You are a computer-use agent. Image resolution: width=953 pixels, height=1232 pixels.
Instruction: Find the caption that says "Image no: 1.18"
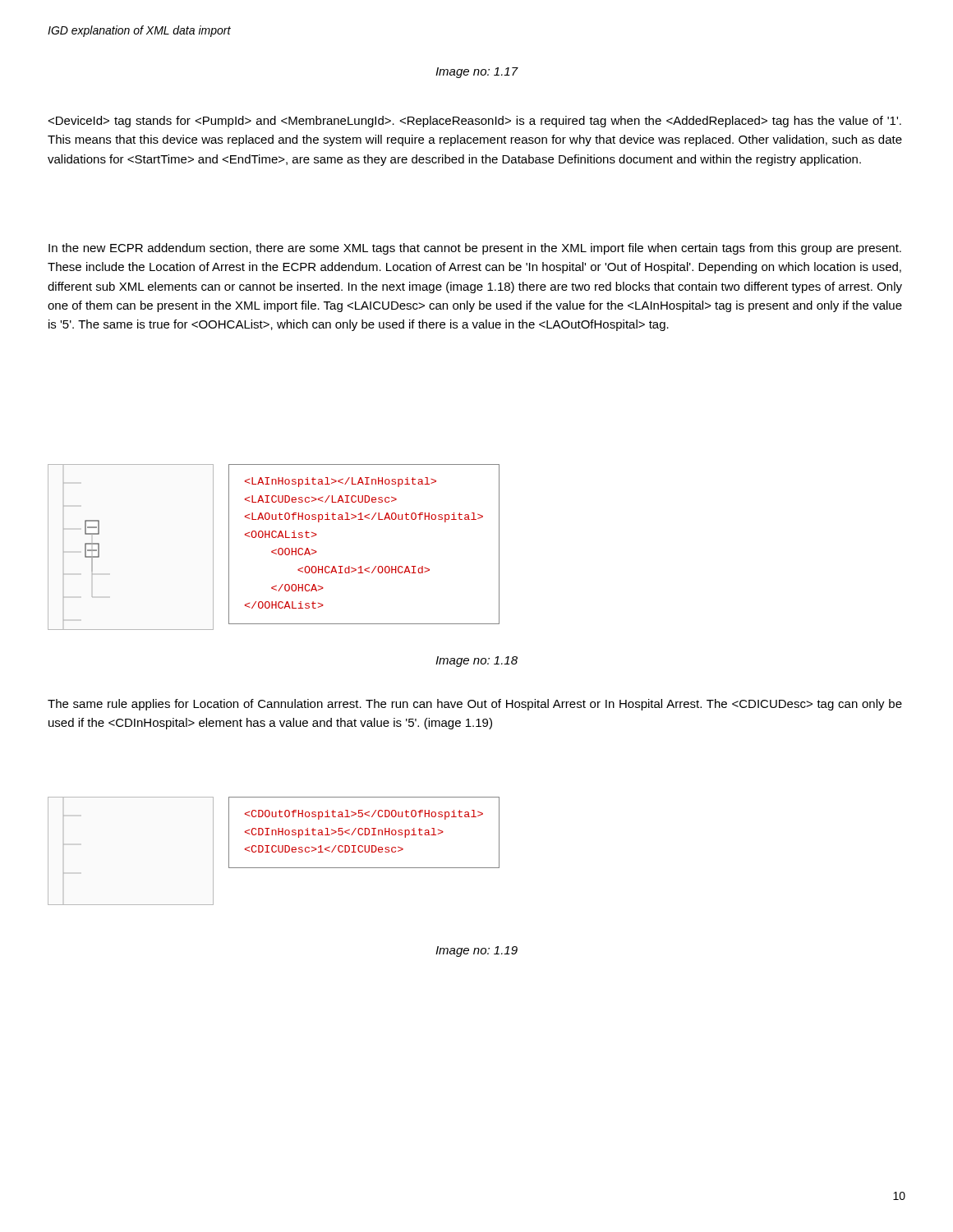(x=476, y=660)
